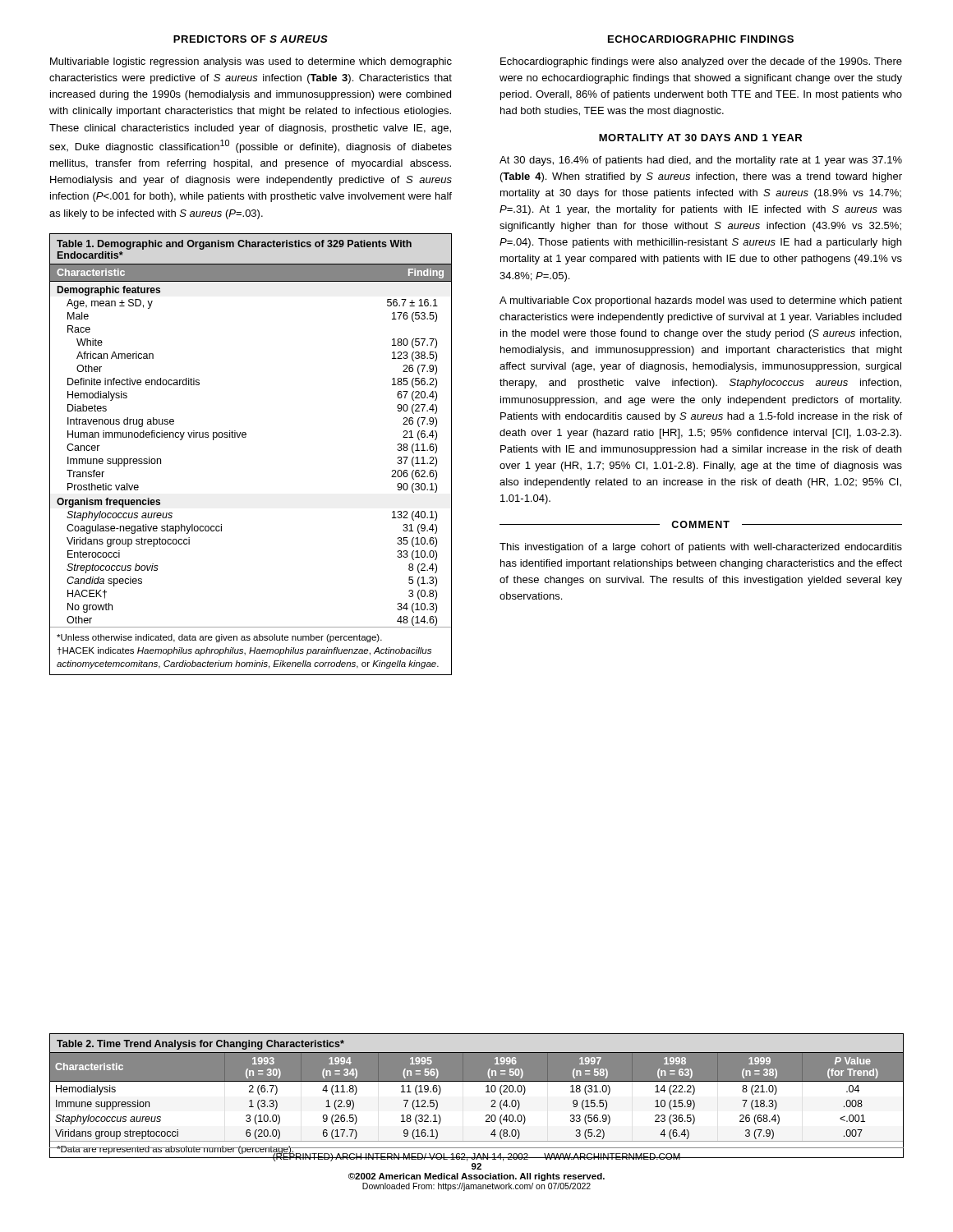The height and width of the screenshot is (1232, 953).
Task: Click on the element starting "PREDICTORS OF S"
Action: 251,39
